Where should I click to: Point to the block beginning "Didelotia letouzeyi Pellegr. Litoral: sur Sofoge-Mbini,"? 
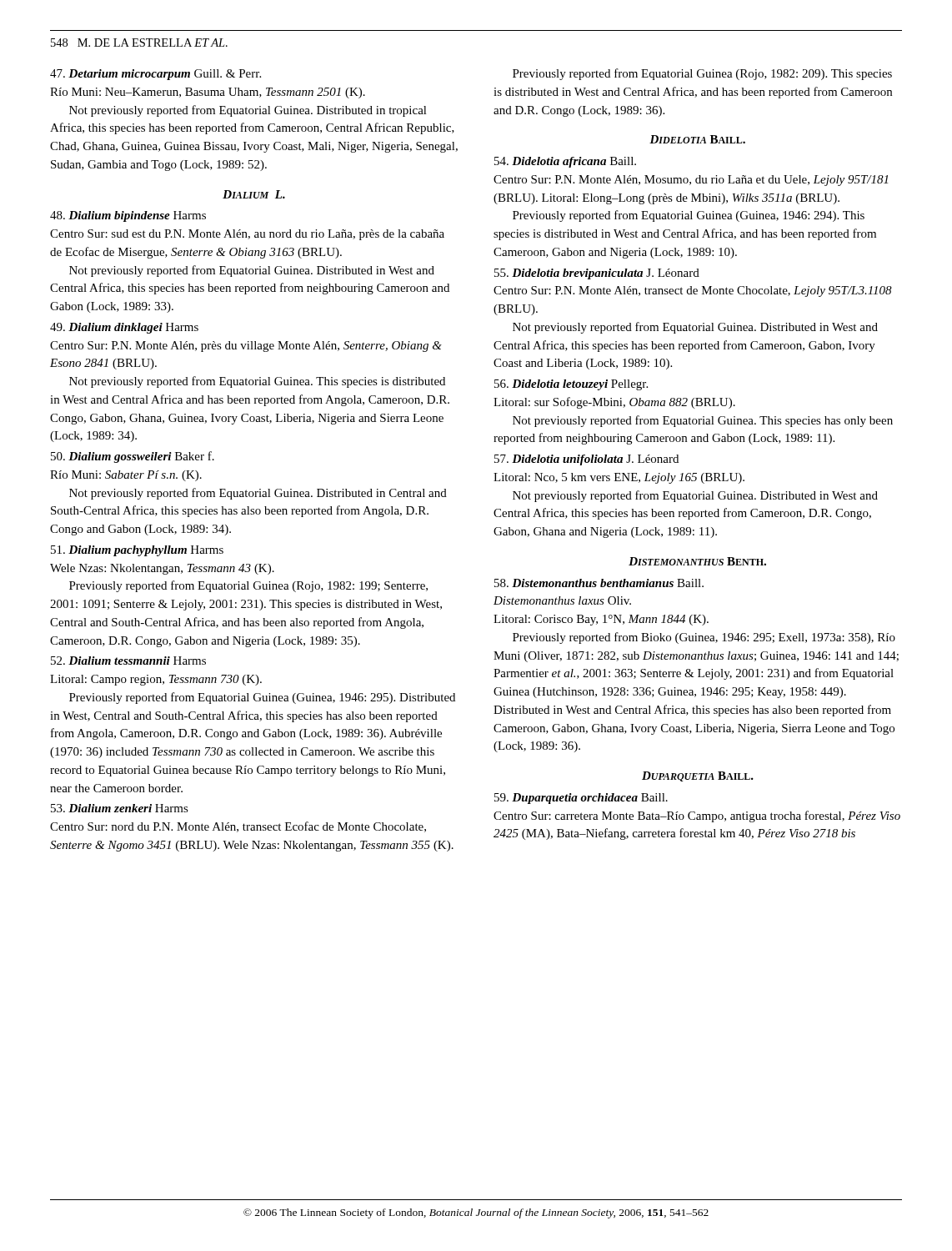(698, 412)
